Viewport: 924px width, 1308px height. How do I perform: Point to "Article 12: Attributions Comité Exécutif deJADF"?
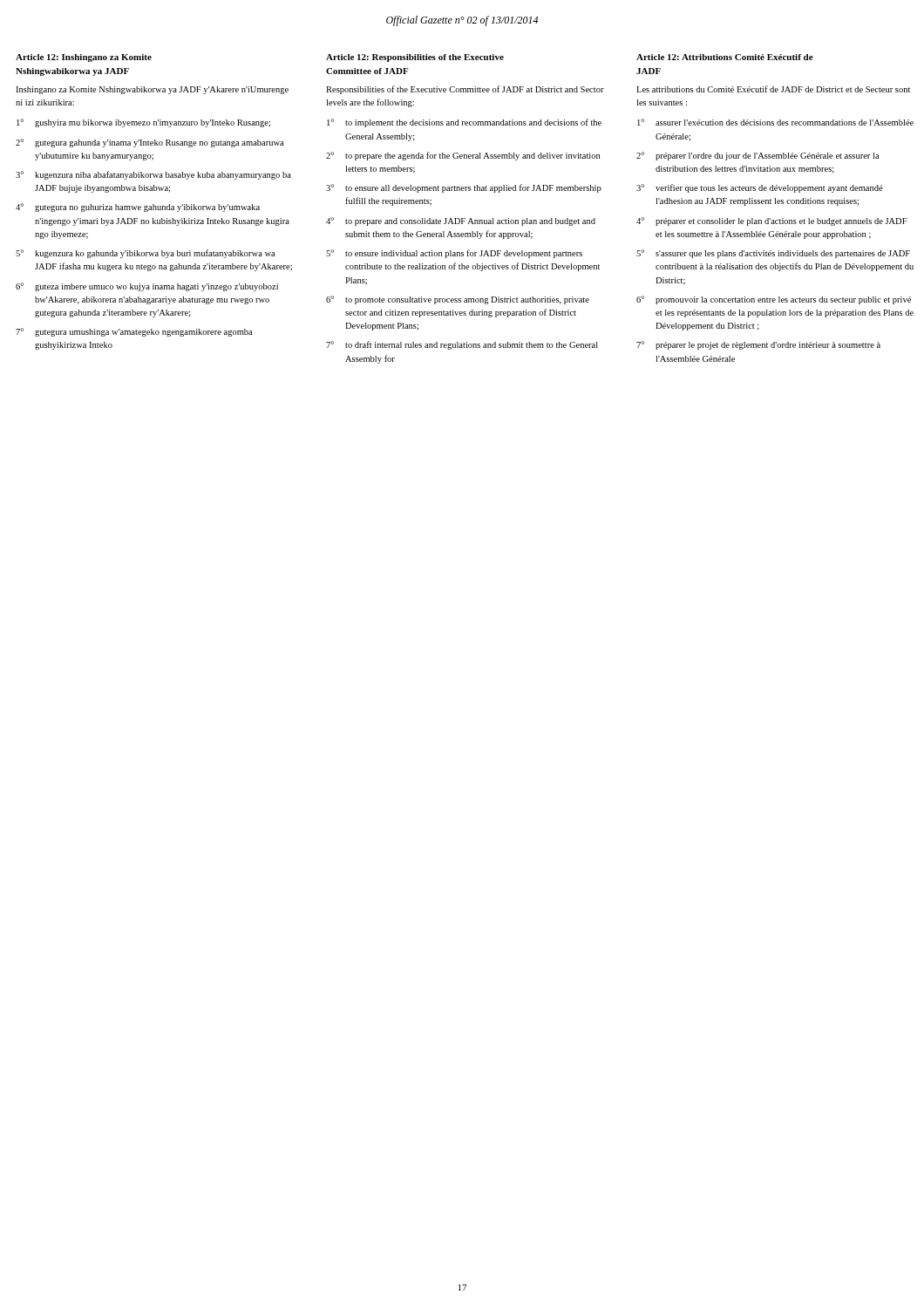(x=725, y=64)
